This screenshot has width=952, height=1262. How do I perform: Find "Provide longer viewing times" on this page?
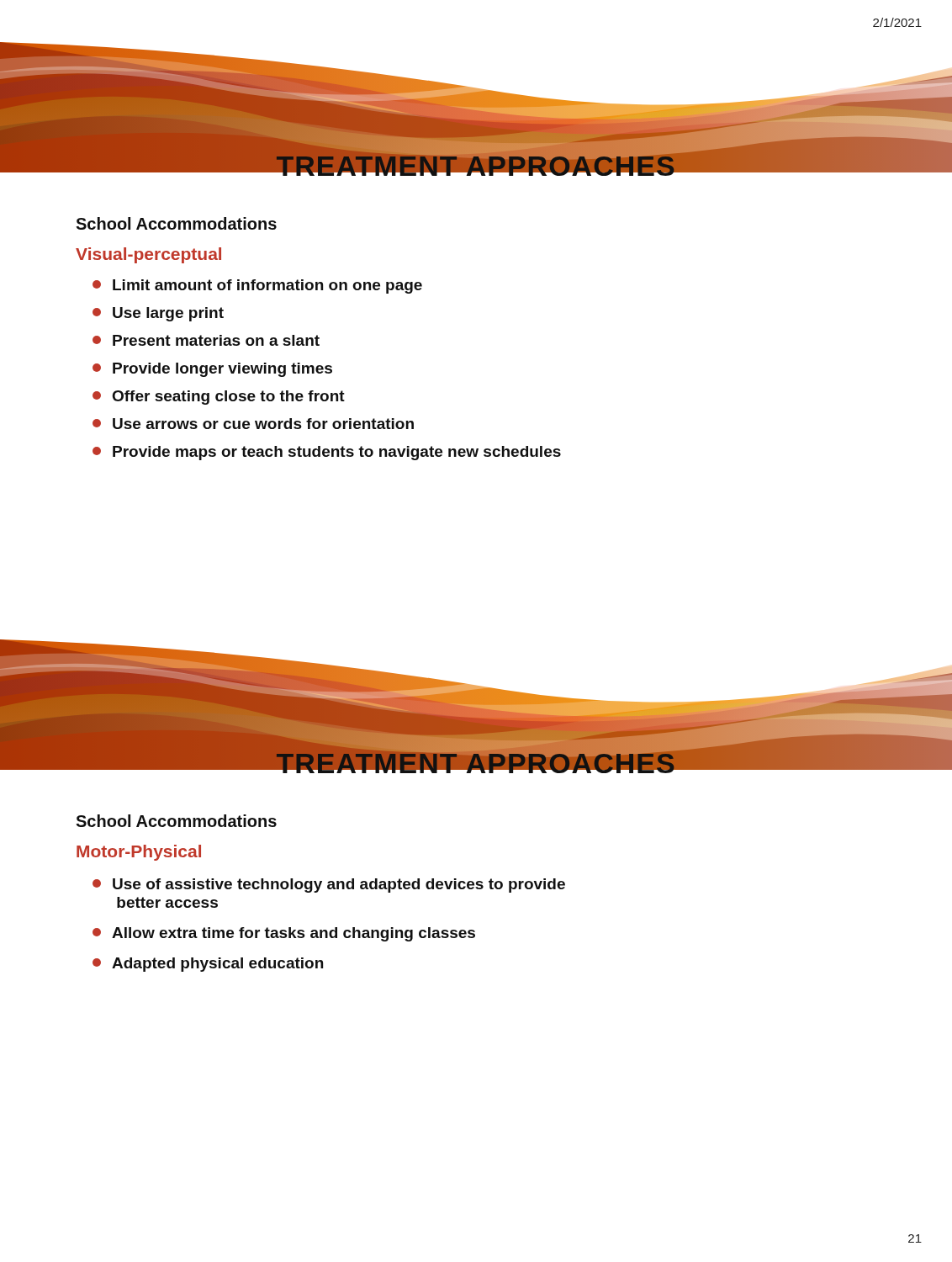(213, 369)
